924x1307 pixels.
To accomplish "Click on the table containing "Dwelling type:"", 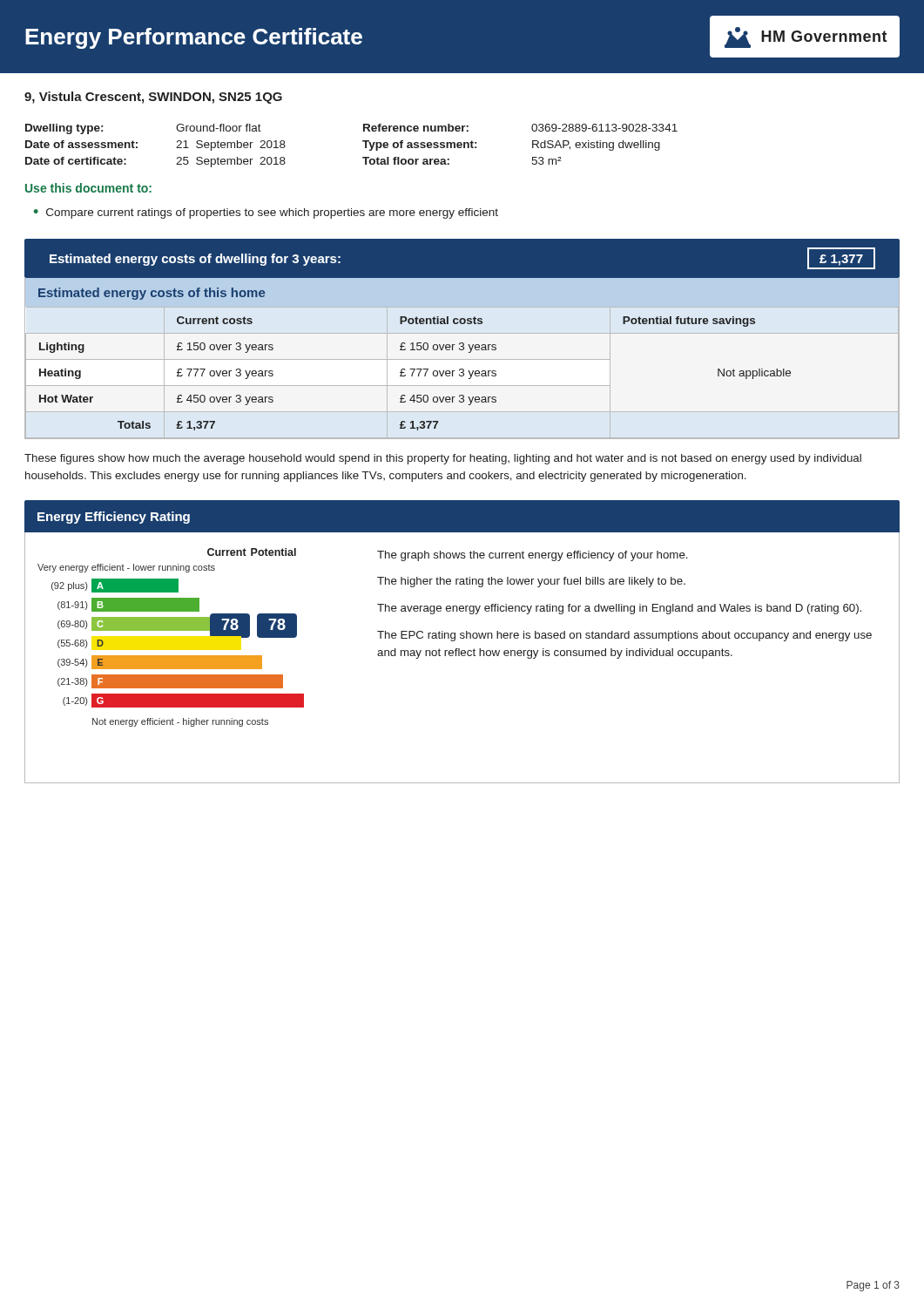I will pos(462,146).
